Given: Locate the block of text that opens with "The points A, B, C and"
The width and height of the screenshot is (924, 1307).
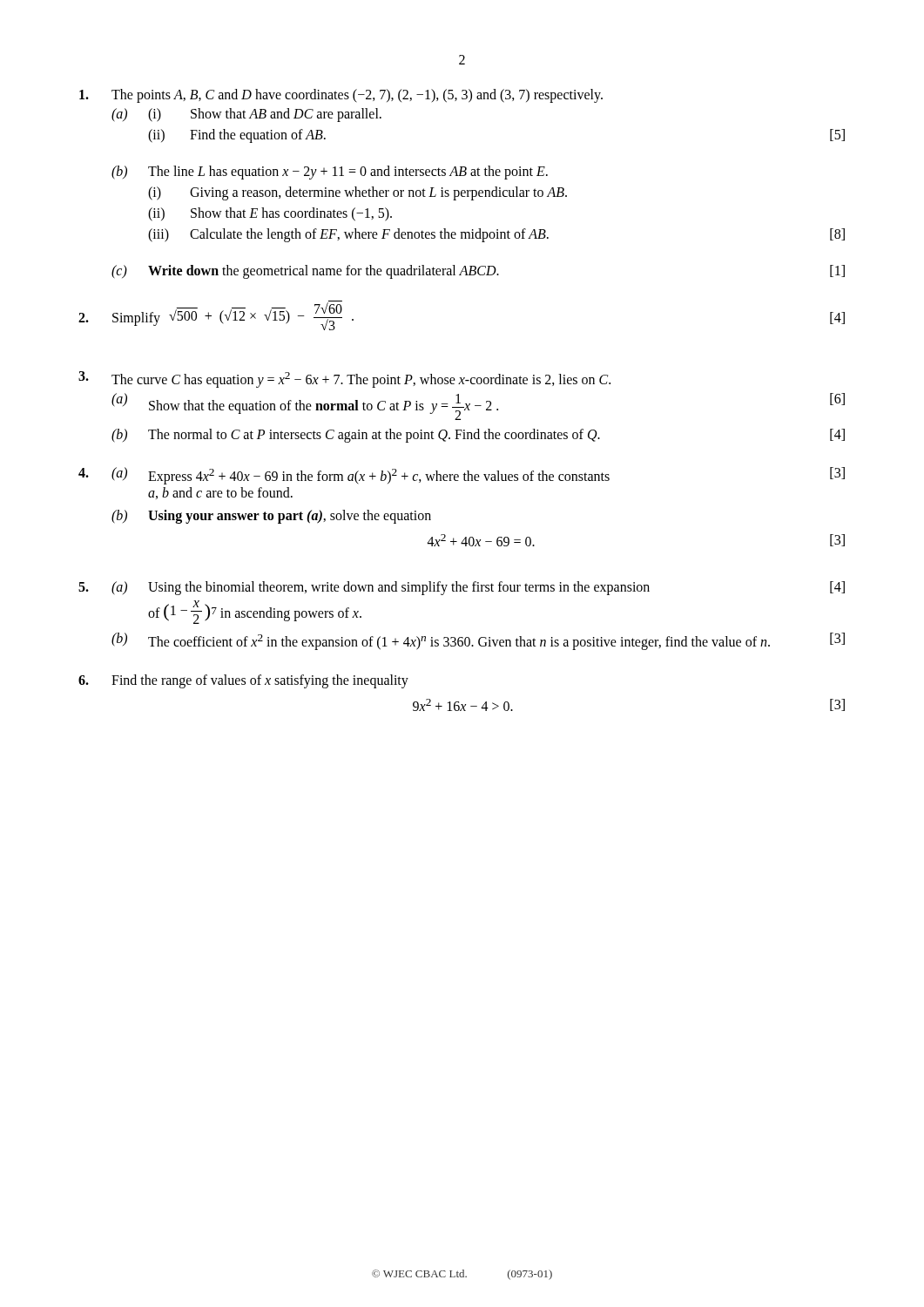Looking at the screenshot, I should click(x=462, y=95).
